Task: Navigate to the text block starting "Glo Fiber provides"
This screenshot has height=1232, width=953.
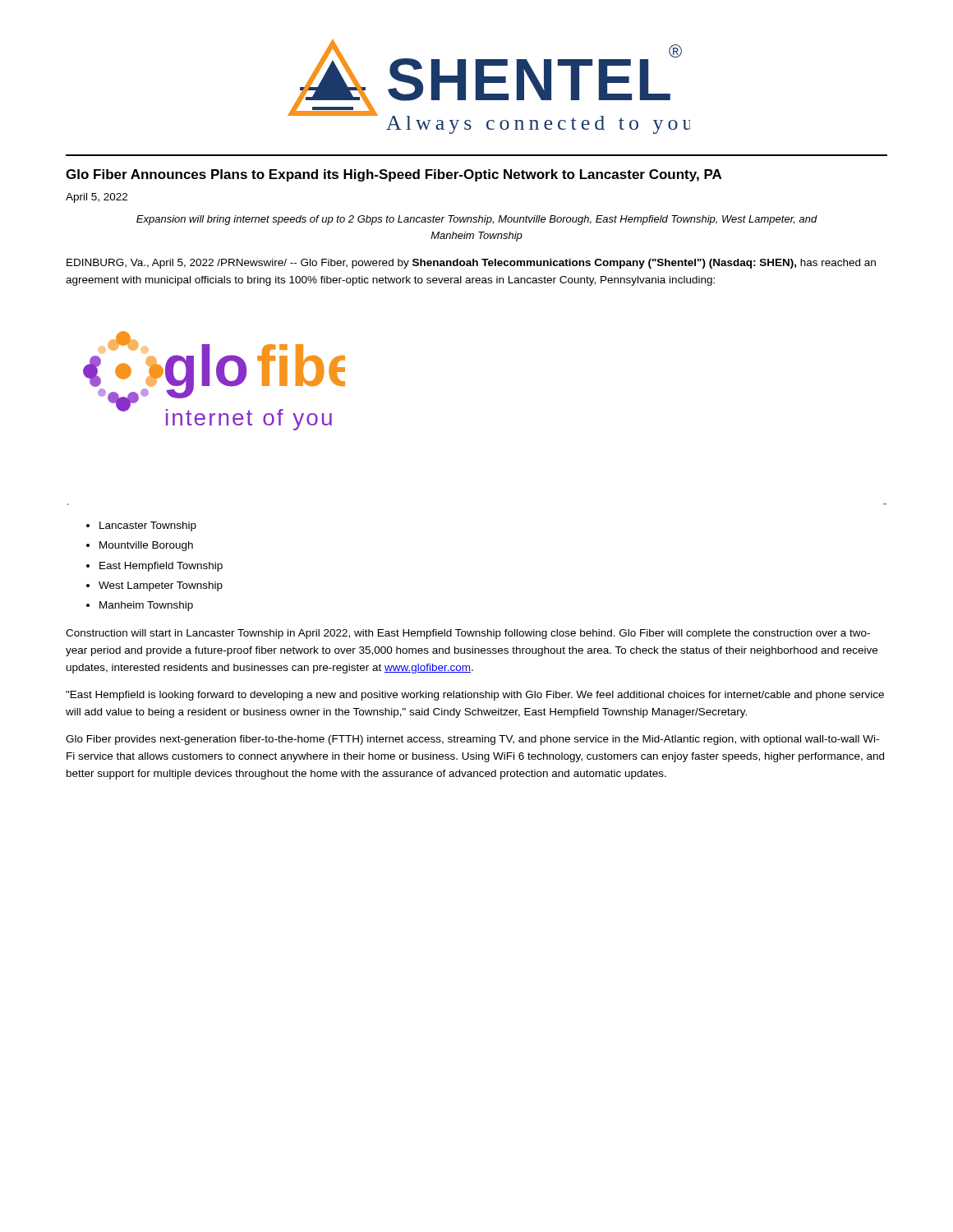Action: 475,756
